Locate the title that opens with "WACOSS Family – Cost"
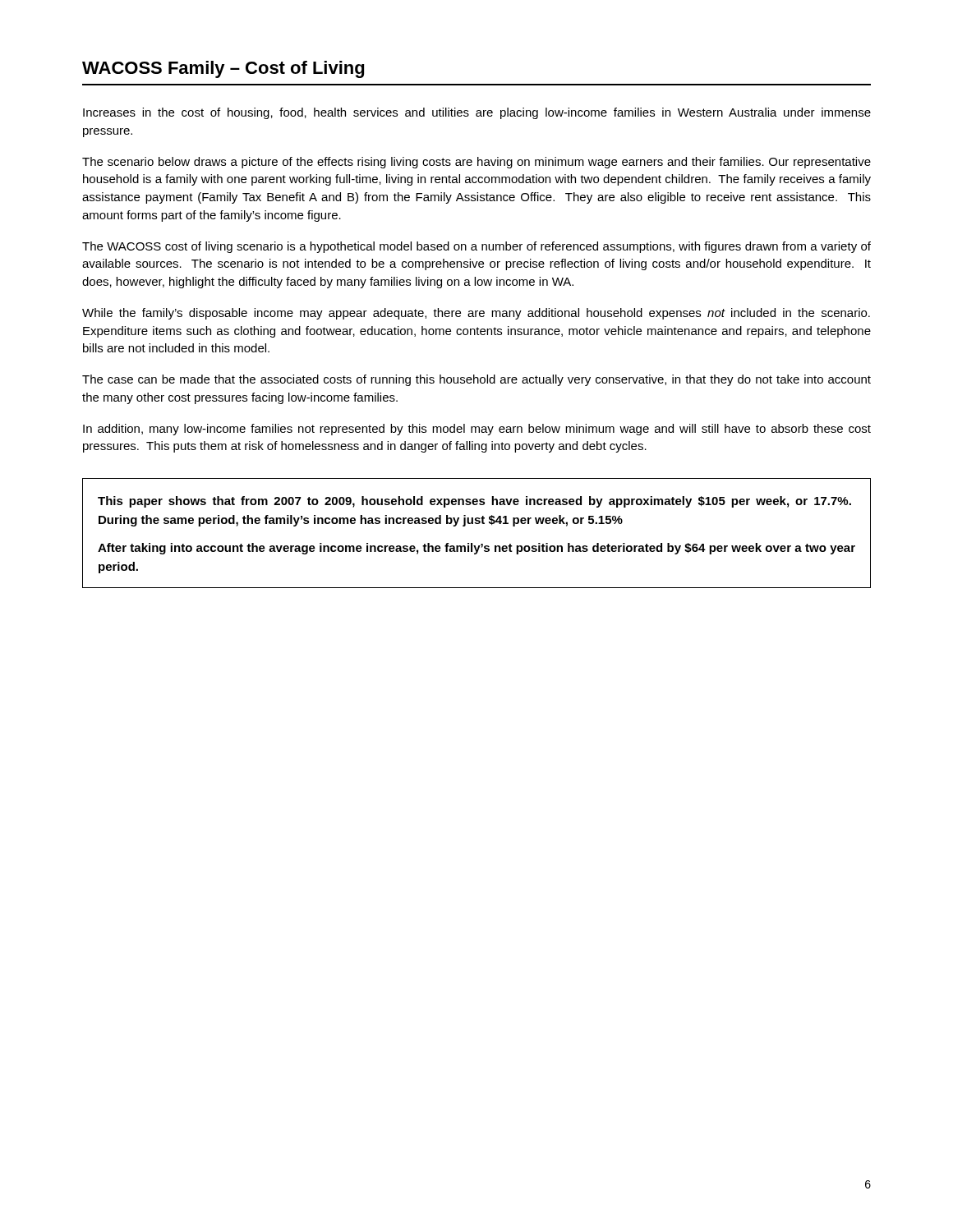The image size is (953, 1232). tap(223, 69)
